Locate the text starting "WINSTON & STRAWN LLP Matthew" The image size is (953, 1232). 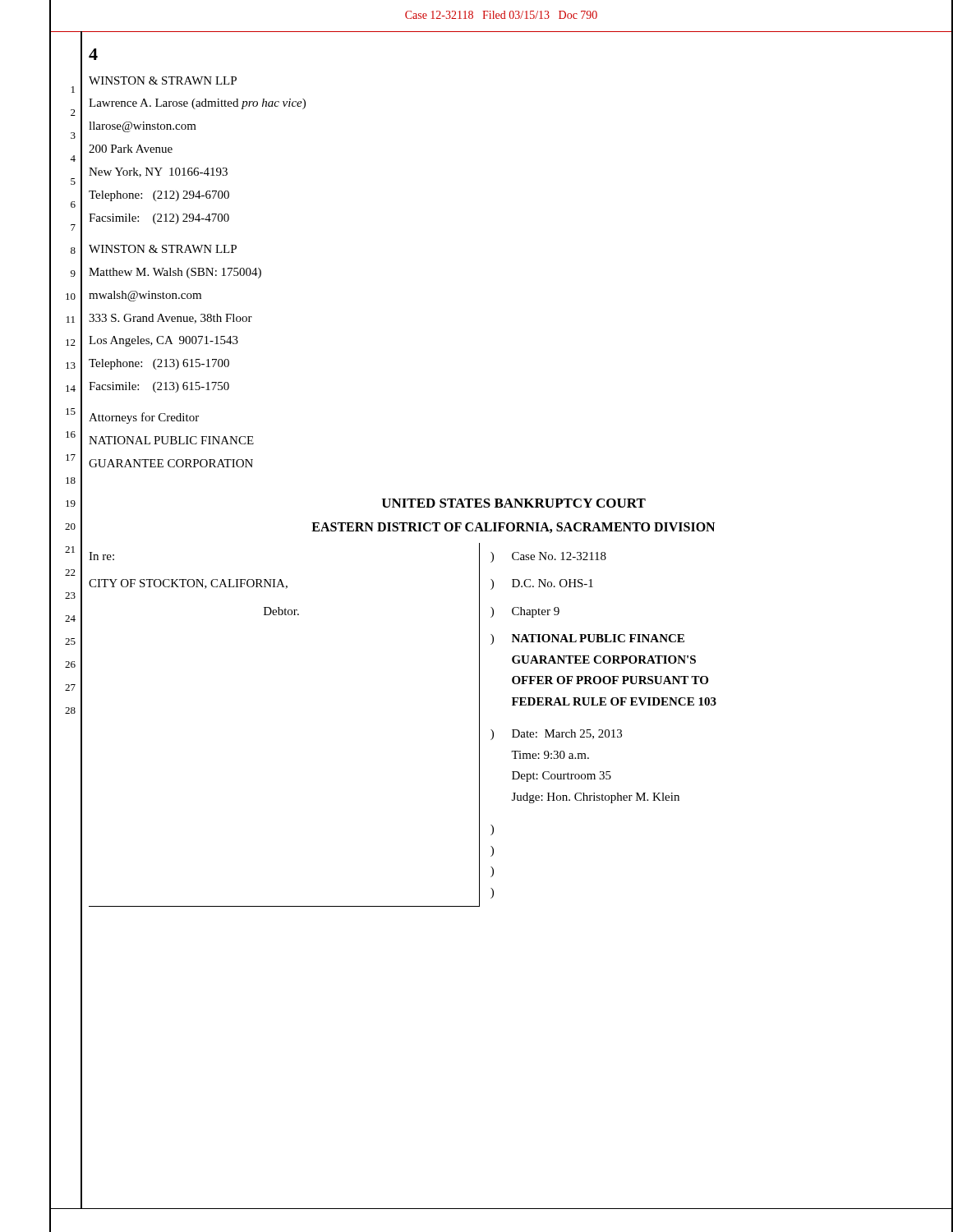pyautogui.click(x=175, y=283)
